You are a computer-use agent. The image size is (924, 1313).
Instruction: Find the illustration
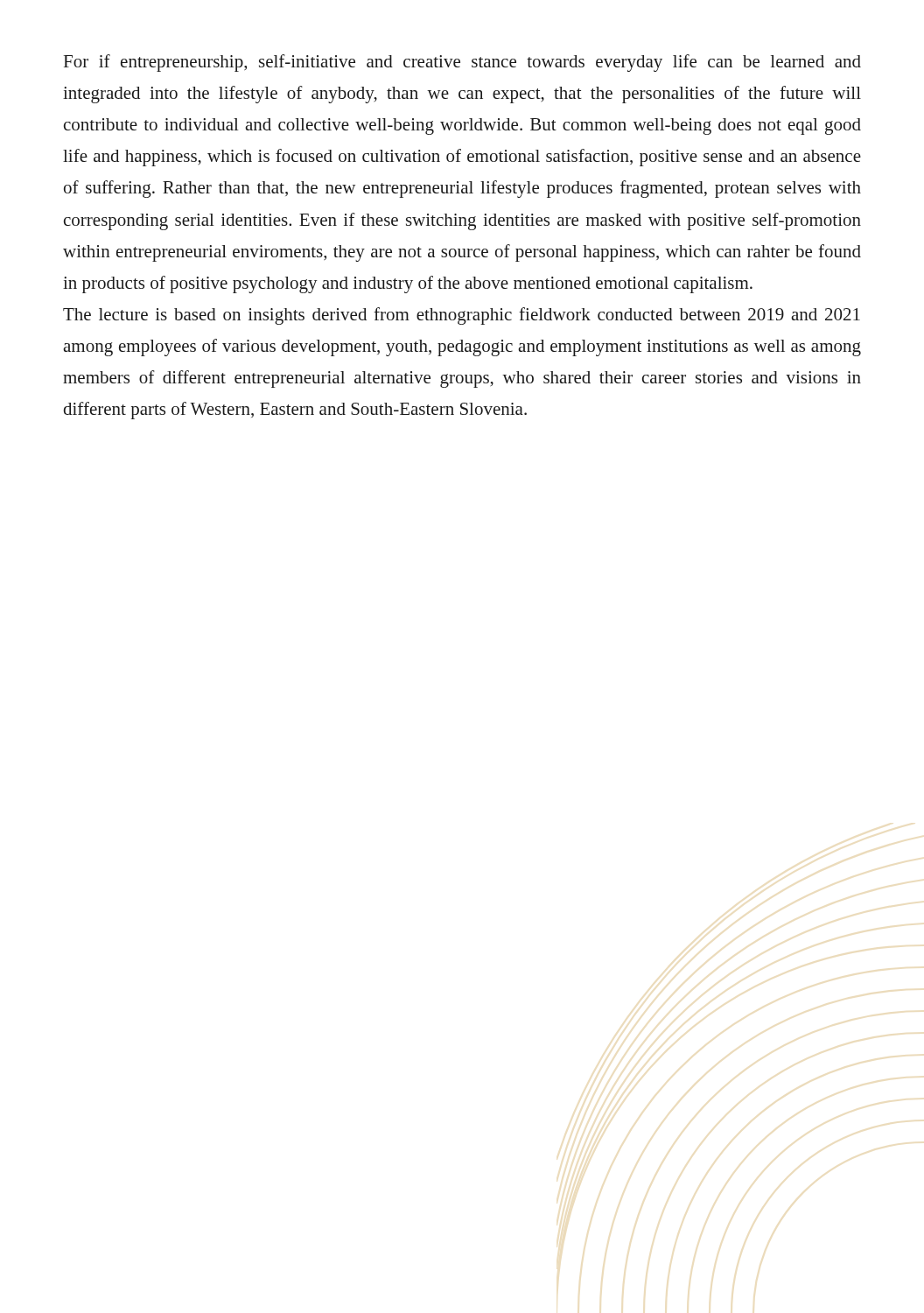(740, 1068)
